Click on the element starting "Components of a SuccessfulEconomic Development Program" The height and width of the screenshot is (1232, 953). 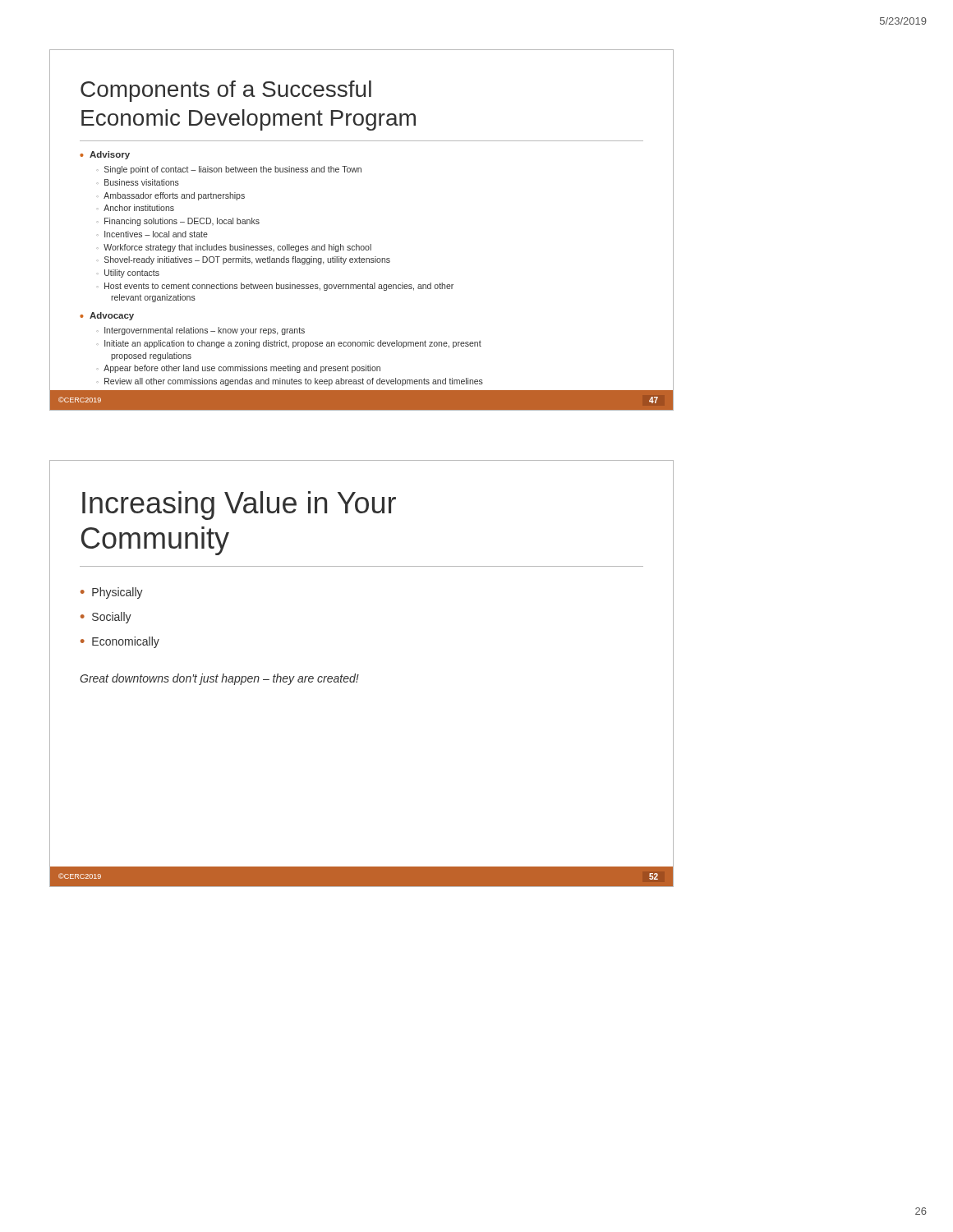tap(248, 103)
